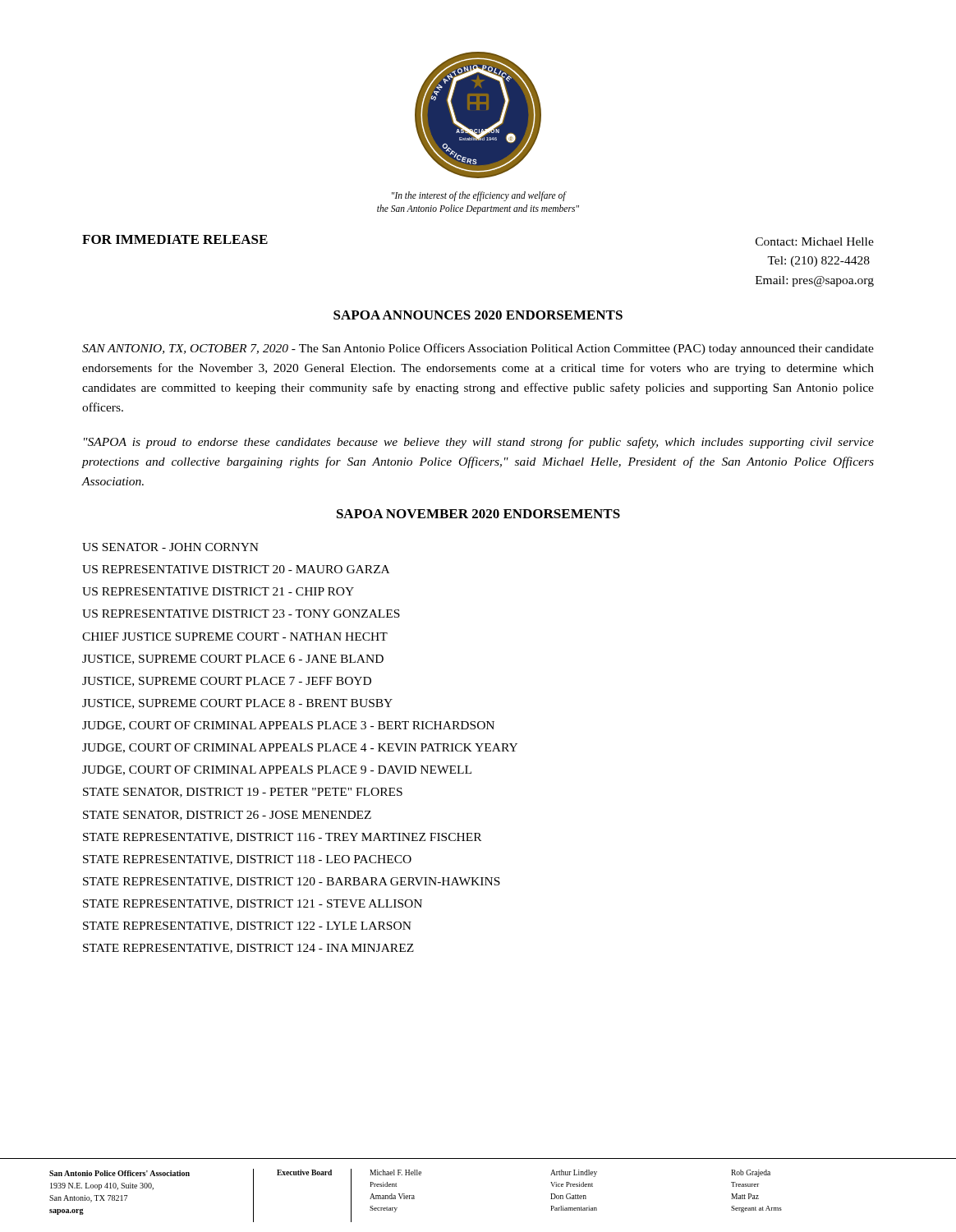Locate the text starting "FOR IMMEDIATE RELEASE"
The height and width of the screenshot is (1232, 956).
pyautogui.click(x=175, y=240)
